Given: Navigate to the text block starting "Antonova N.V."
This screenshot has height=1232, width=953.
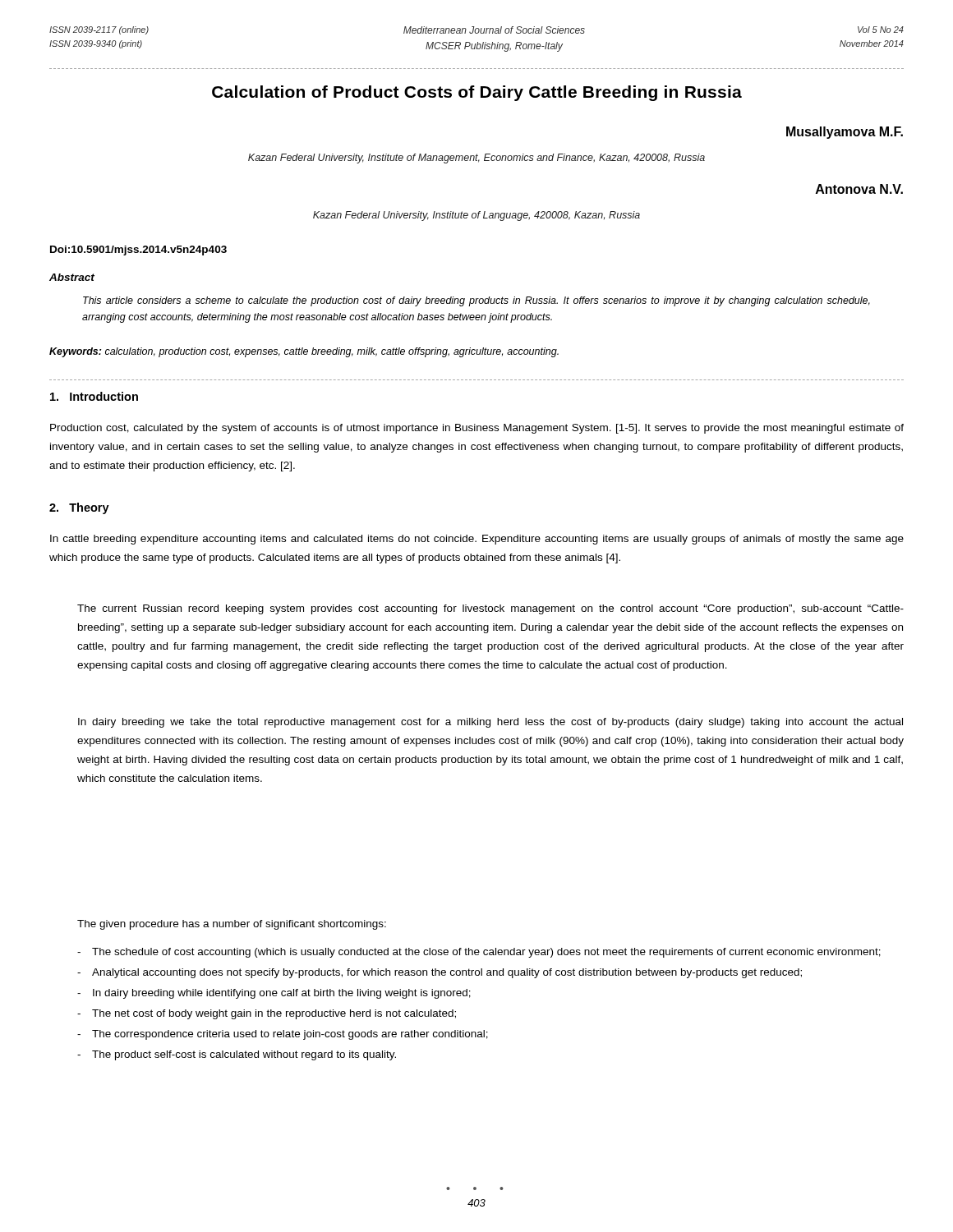Looking at the screenshot, I should coord(859,189).
